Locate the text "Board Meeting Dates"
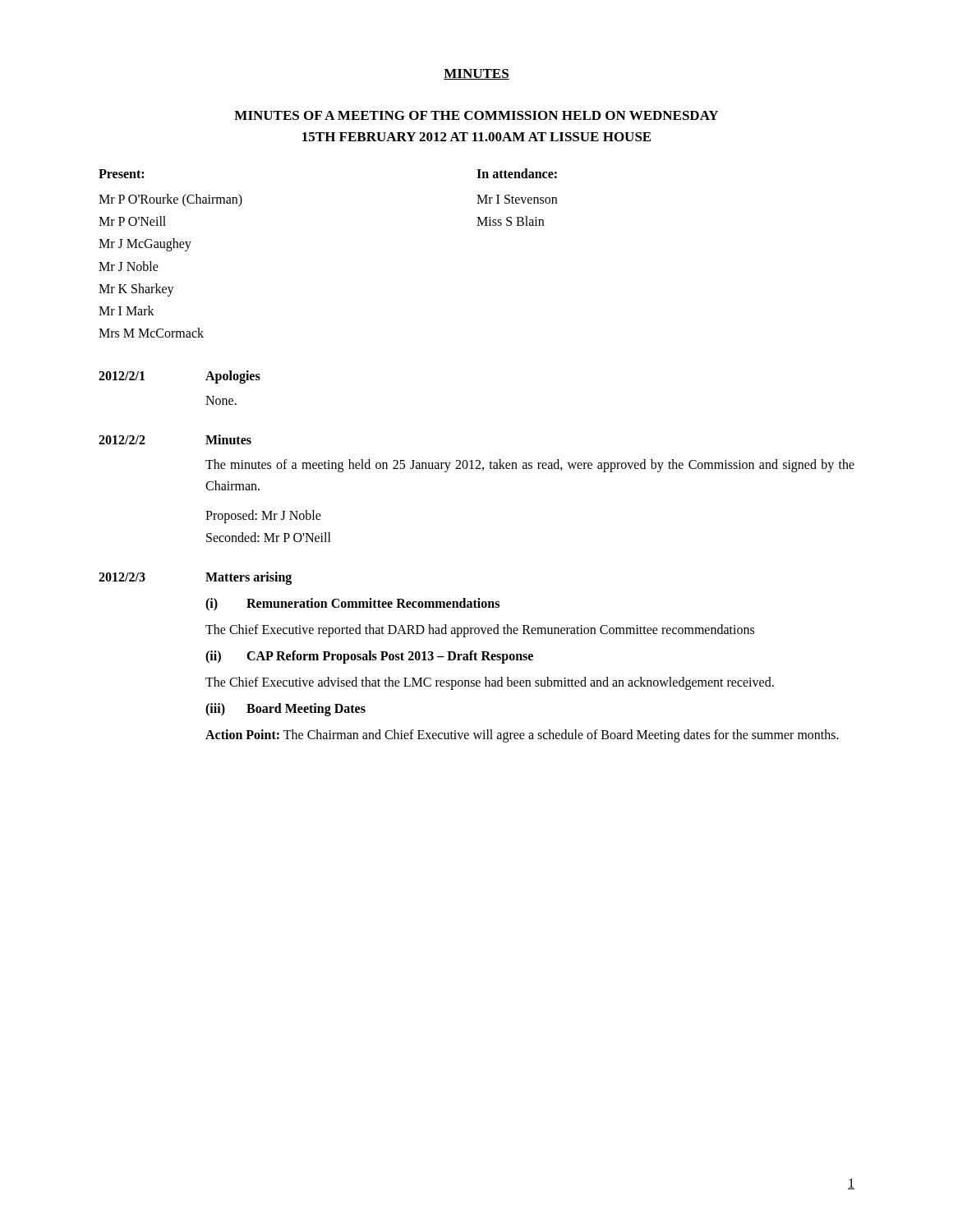Screen dimensions: 1232x953 pos(306,708)
